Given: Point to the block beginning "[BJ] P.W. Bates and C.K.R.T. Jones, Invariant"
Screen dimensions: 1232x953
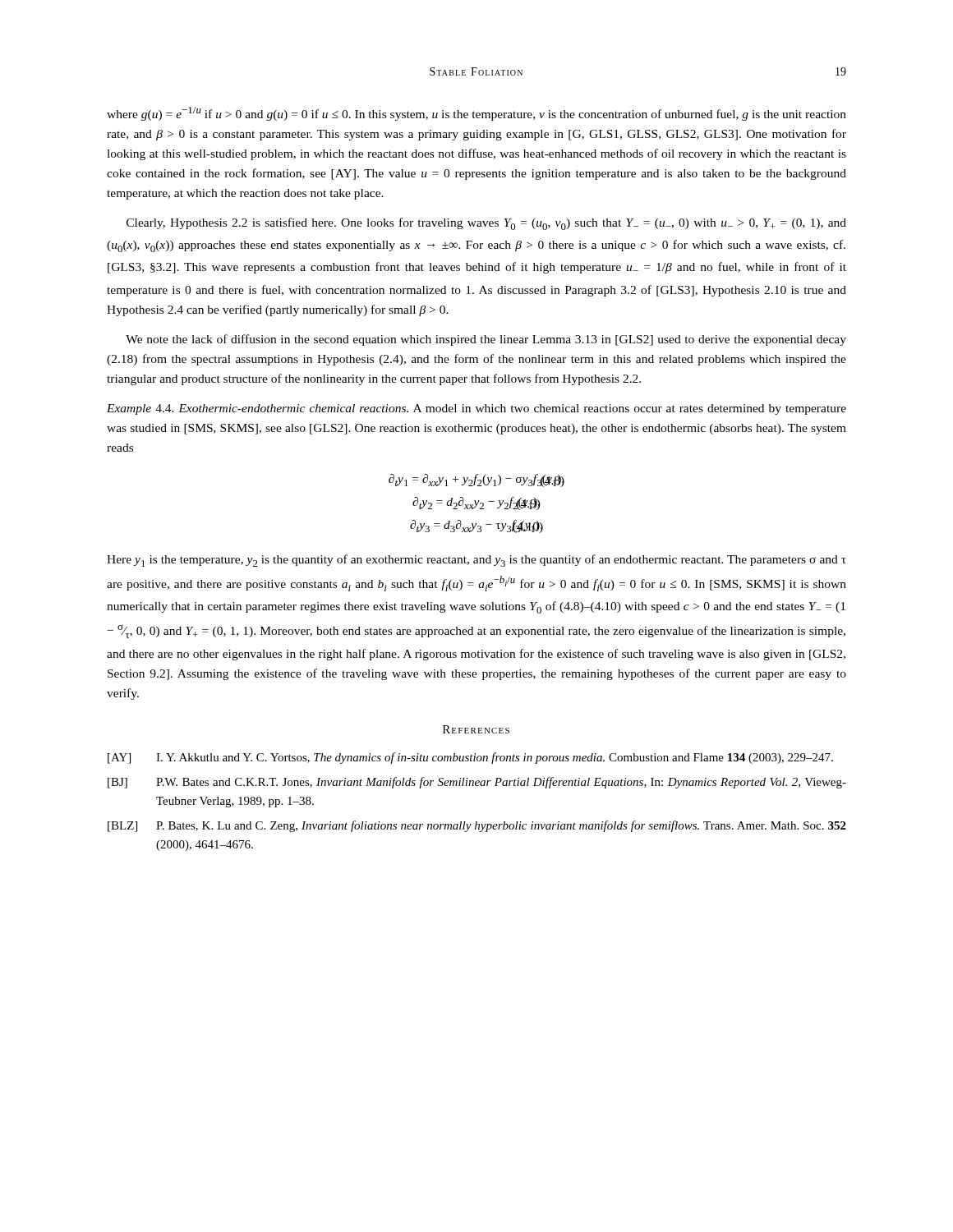Looking at the screenshot, I should (x=476, y=792).
